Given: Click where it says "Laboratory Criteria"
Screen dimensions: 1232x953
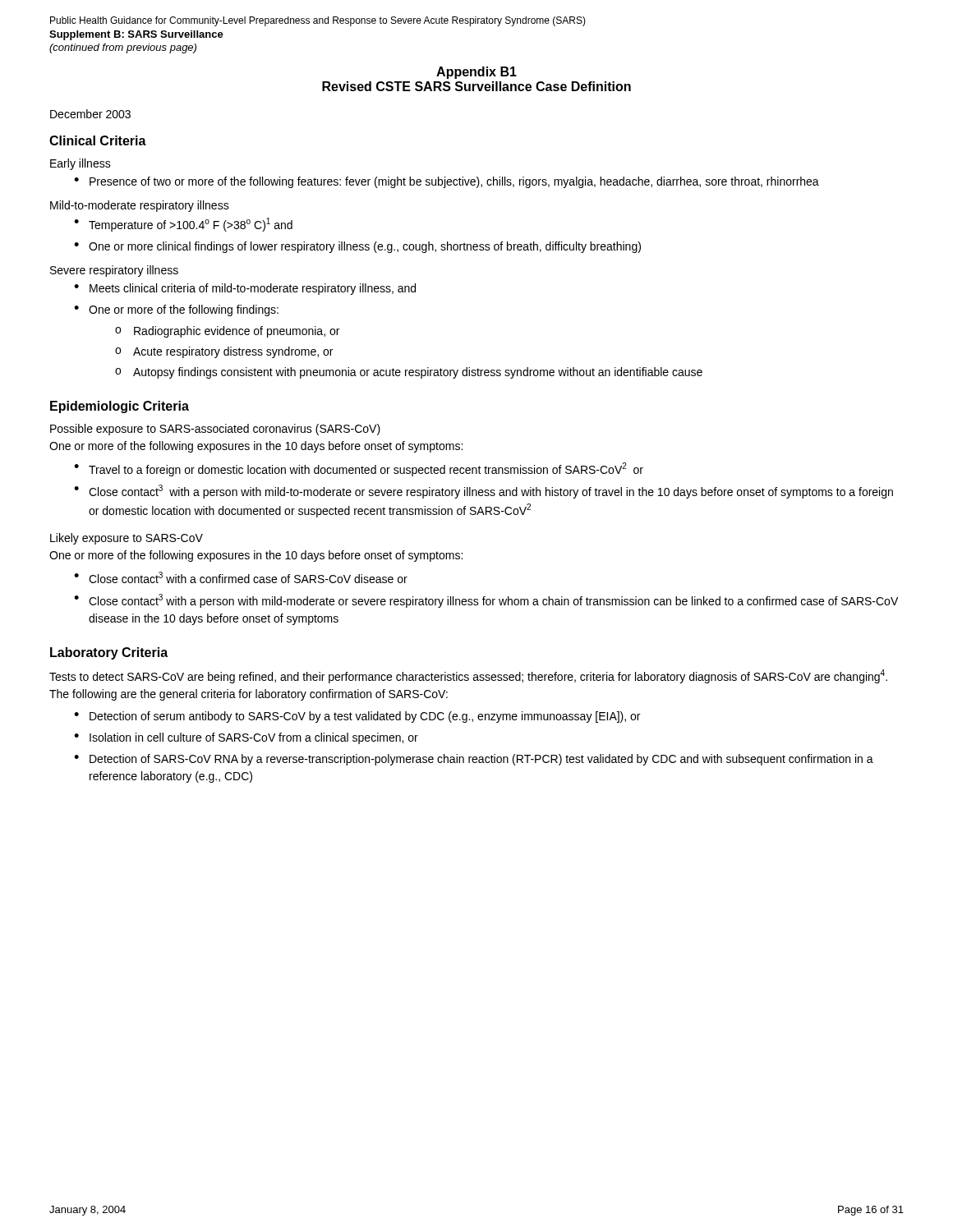Looking at the screenshot, I should [x=108, y=653].
